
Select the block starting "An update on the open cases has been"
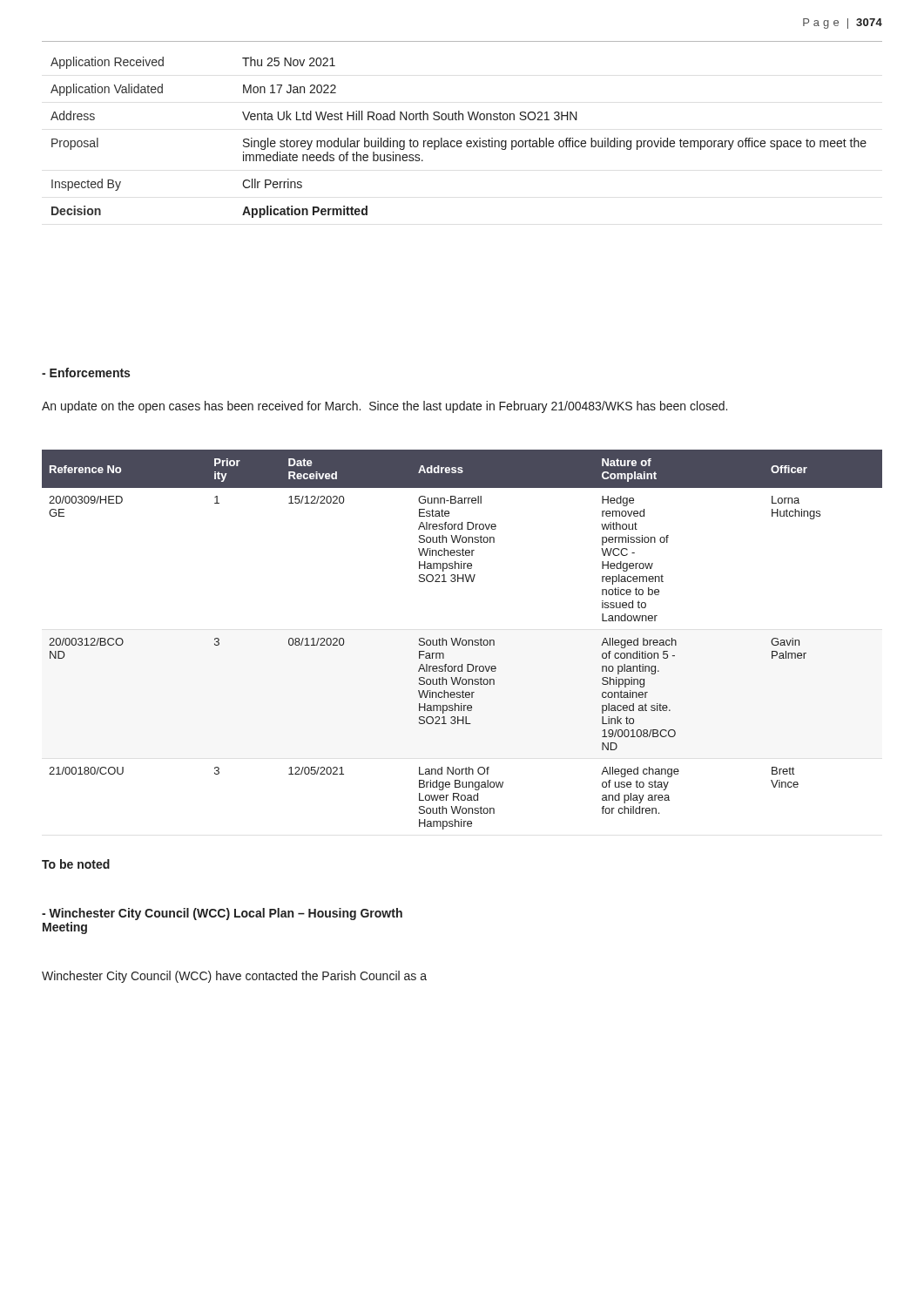point(385,406)
